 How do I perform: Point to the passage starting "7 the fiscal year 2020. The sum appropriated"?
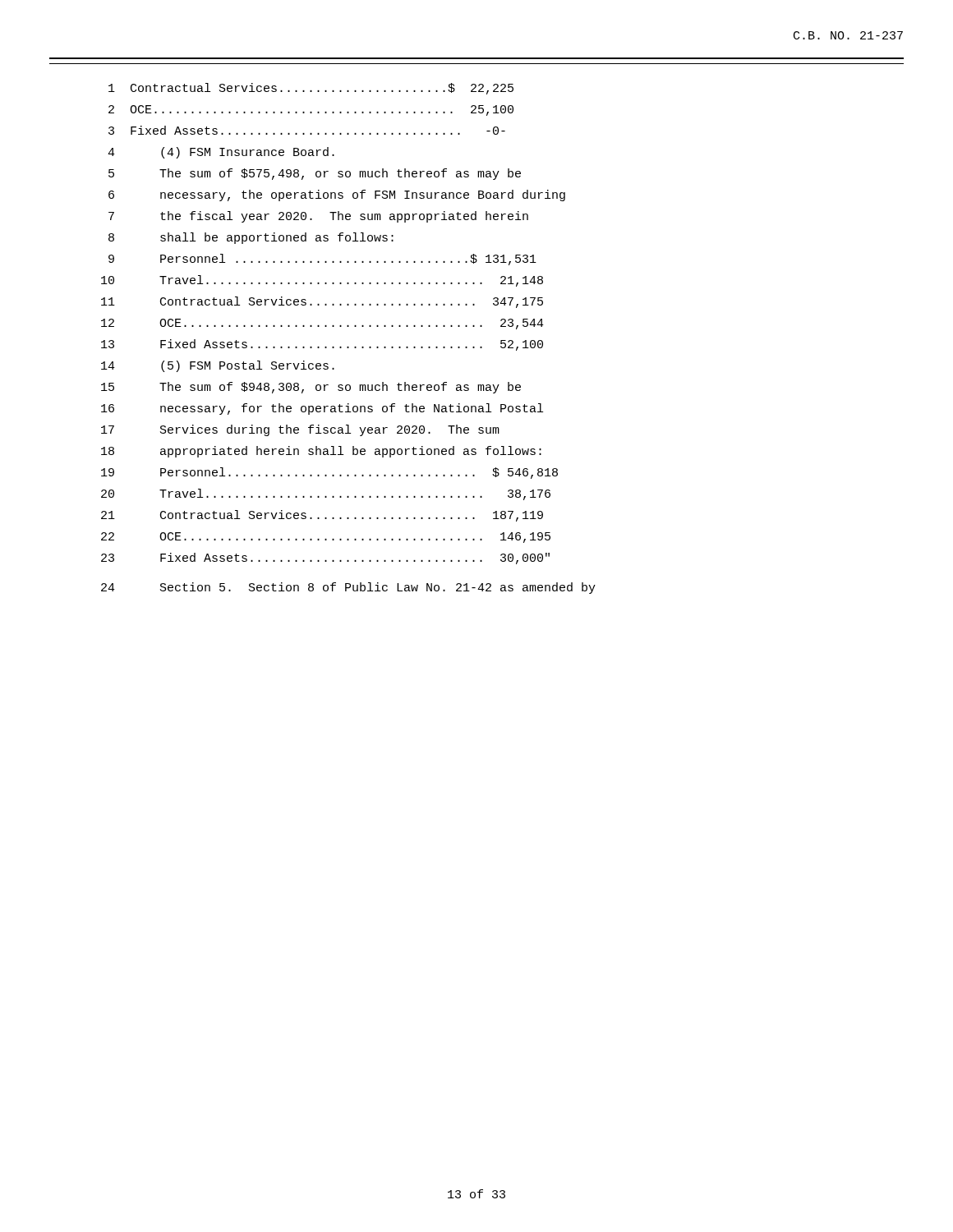click(x=476, y=217)
